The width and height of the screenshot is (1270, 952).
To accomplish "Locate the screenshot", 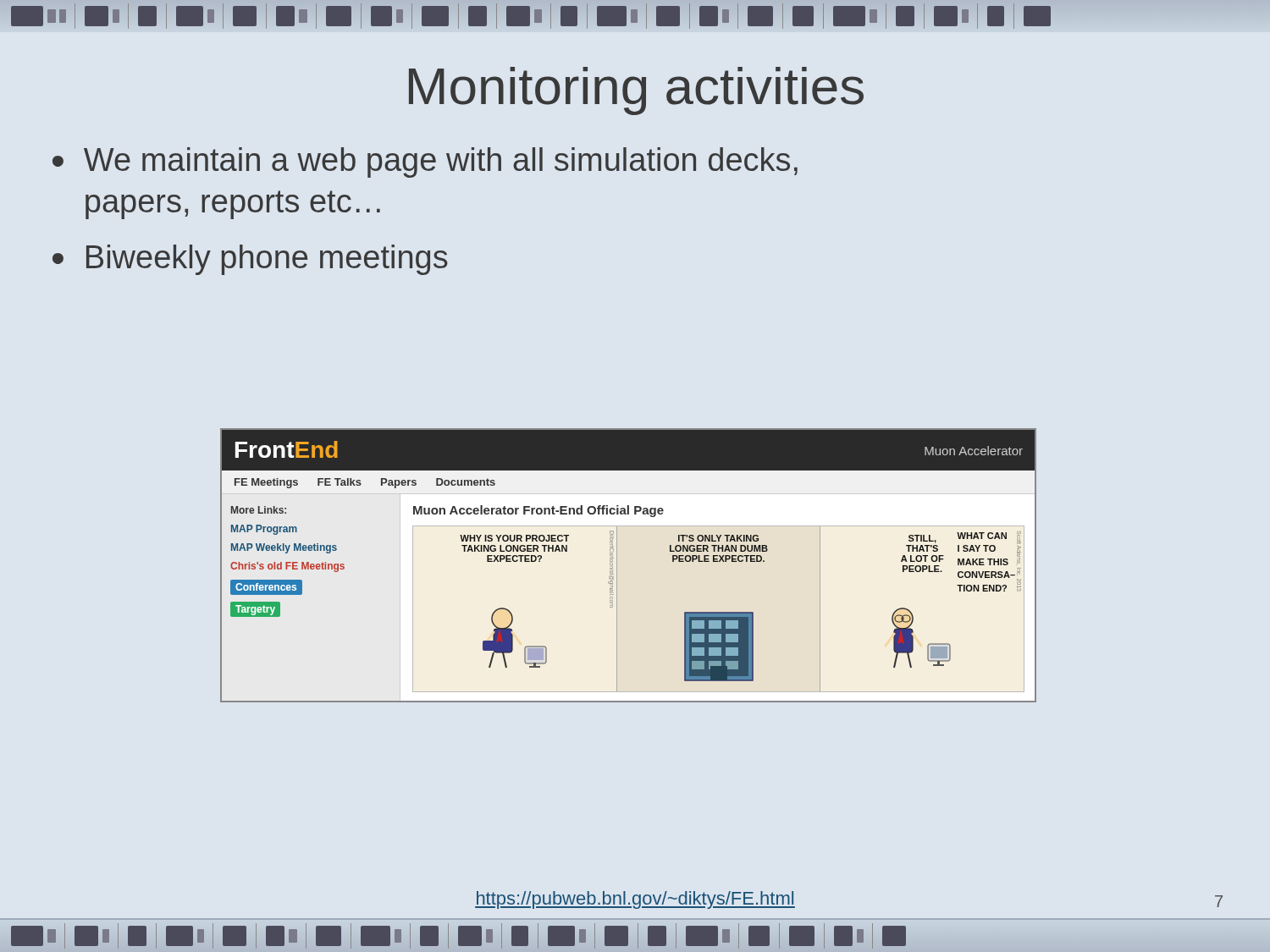I will coord(628,565).
